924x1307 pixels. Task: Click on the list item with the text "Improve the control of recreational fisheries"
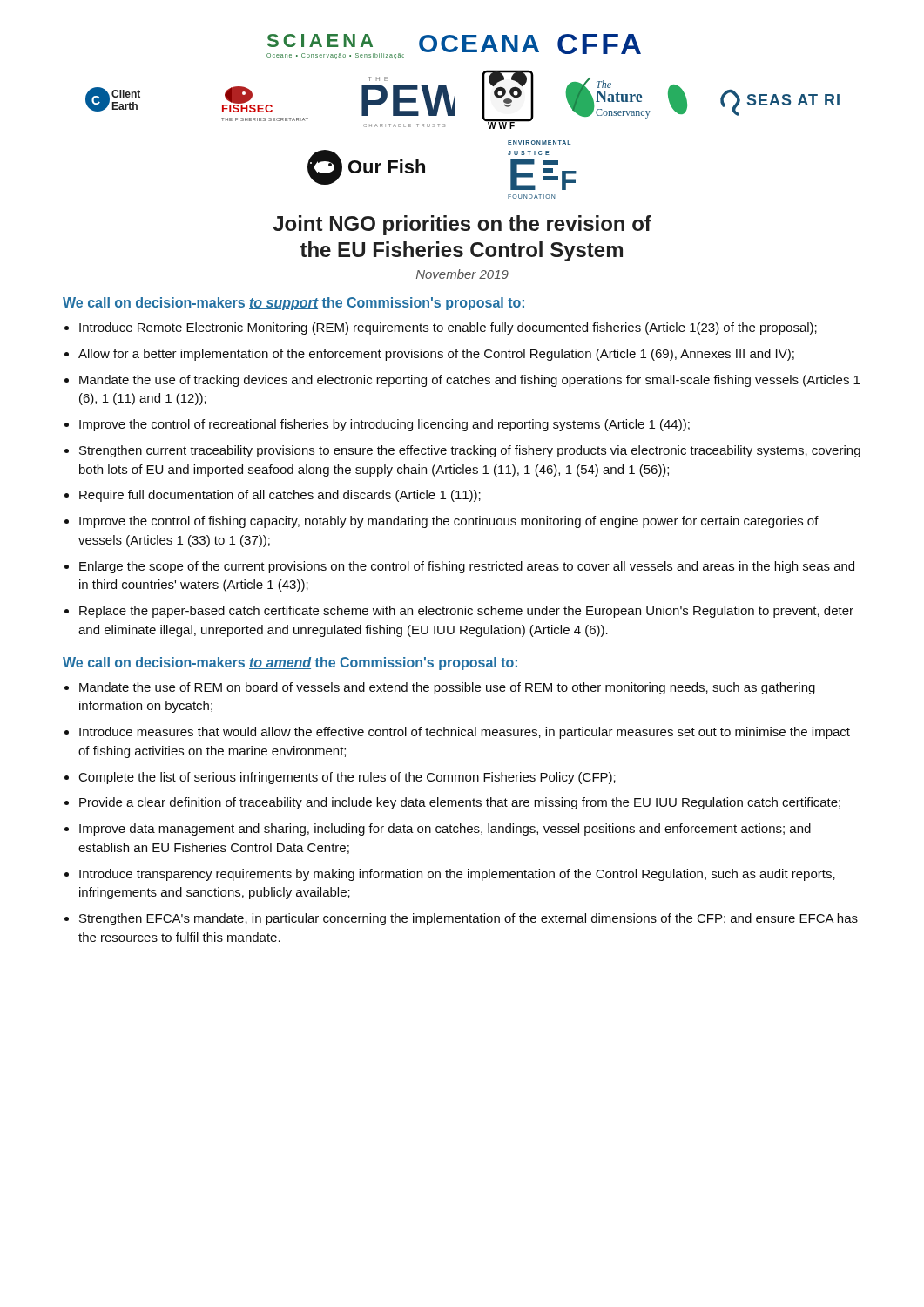coord(384,424)
